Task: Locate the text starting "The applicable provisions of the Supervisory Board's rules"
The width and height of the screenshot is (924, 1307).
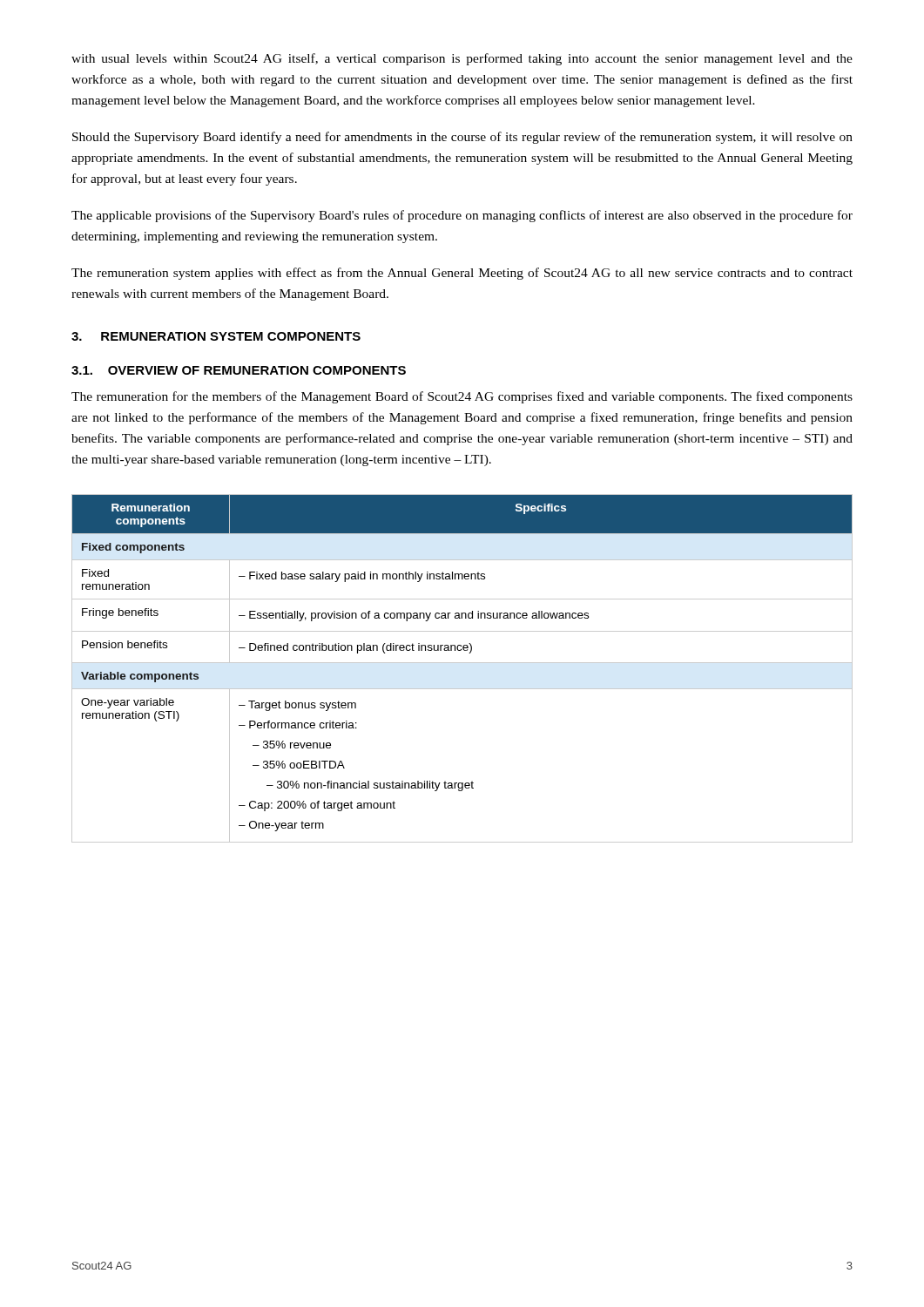Action: point(462,225)
